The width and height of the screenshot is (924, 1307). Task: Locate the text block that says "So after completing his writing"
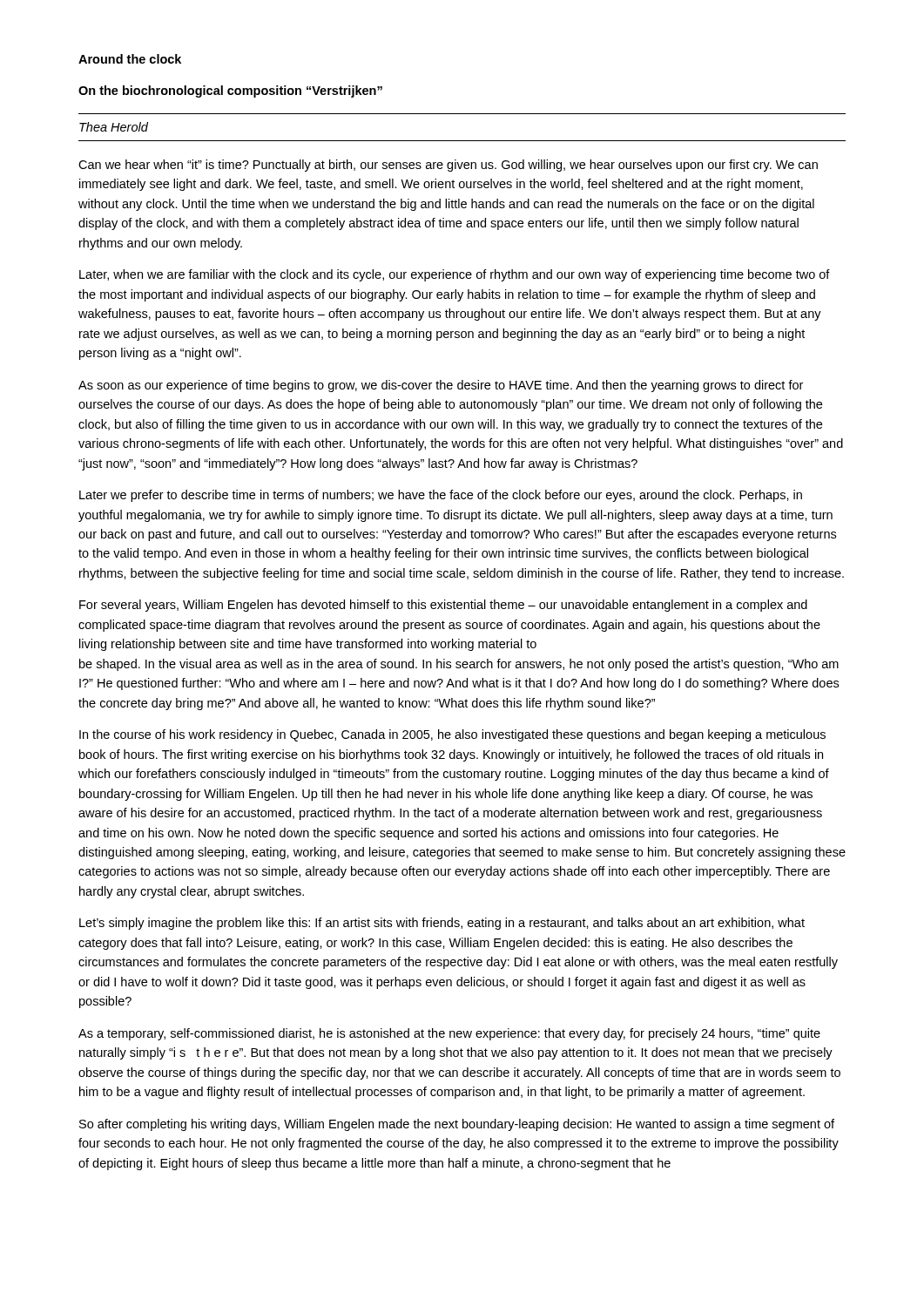[x=458, y=1143]
